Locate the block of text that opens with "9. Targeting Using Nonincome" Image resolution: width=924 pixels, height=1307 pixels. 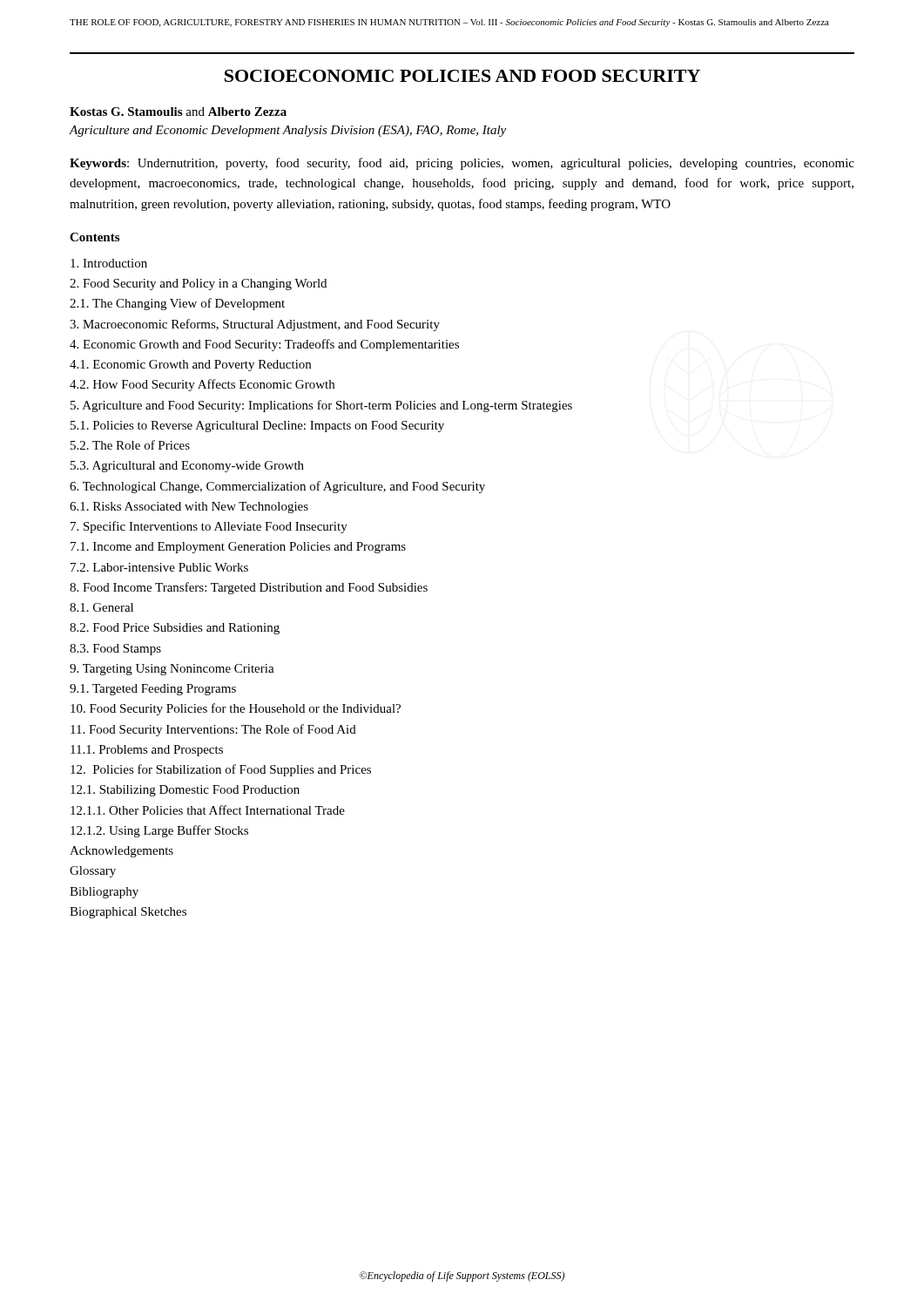tap(172, 668)
